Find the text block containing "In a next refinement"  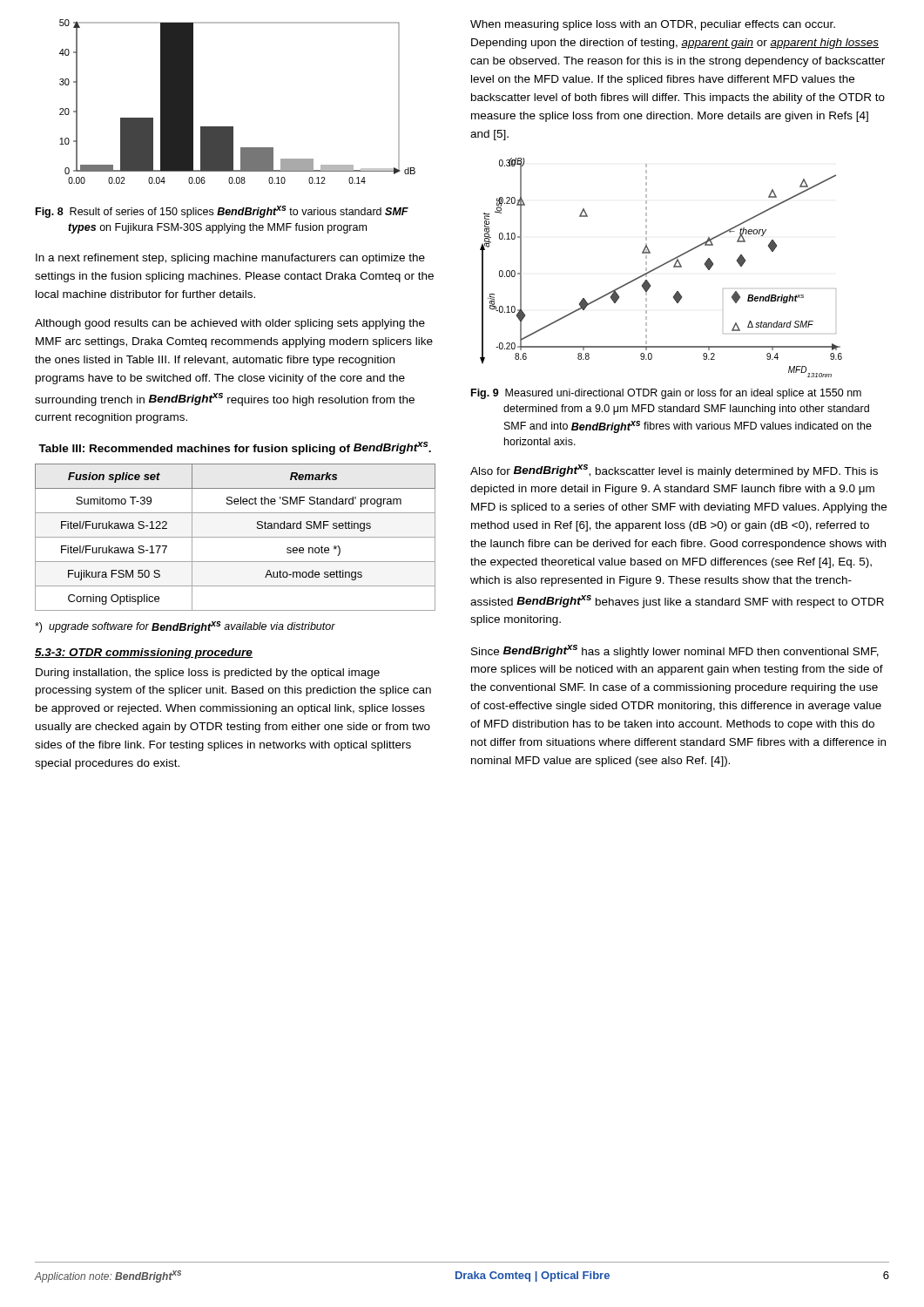(x=234, y=276)
